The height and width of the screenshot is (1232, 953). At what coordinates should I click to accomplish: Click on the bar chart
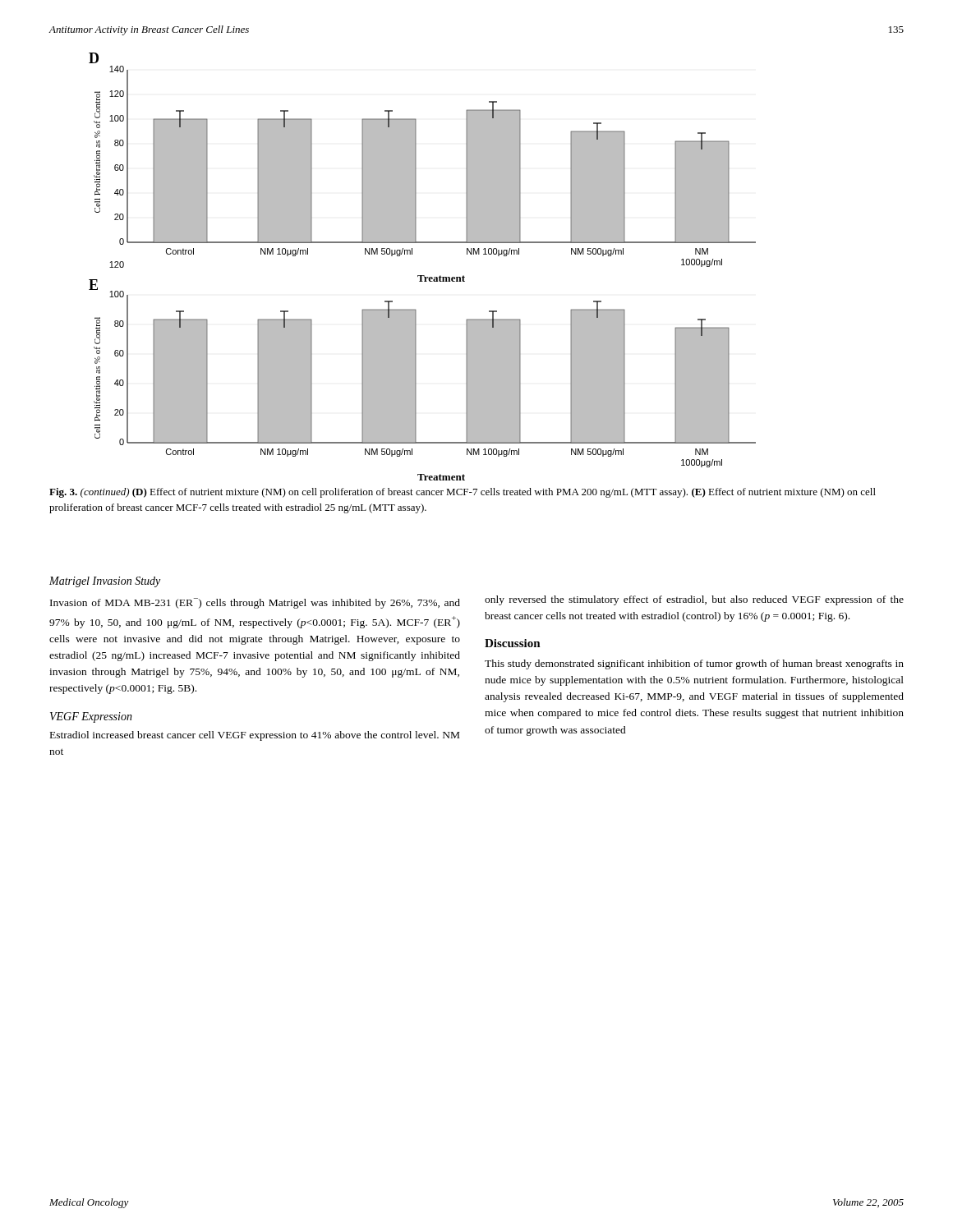click(431, 269)
